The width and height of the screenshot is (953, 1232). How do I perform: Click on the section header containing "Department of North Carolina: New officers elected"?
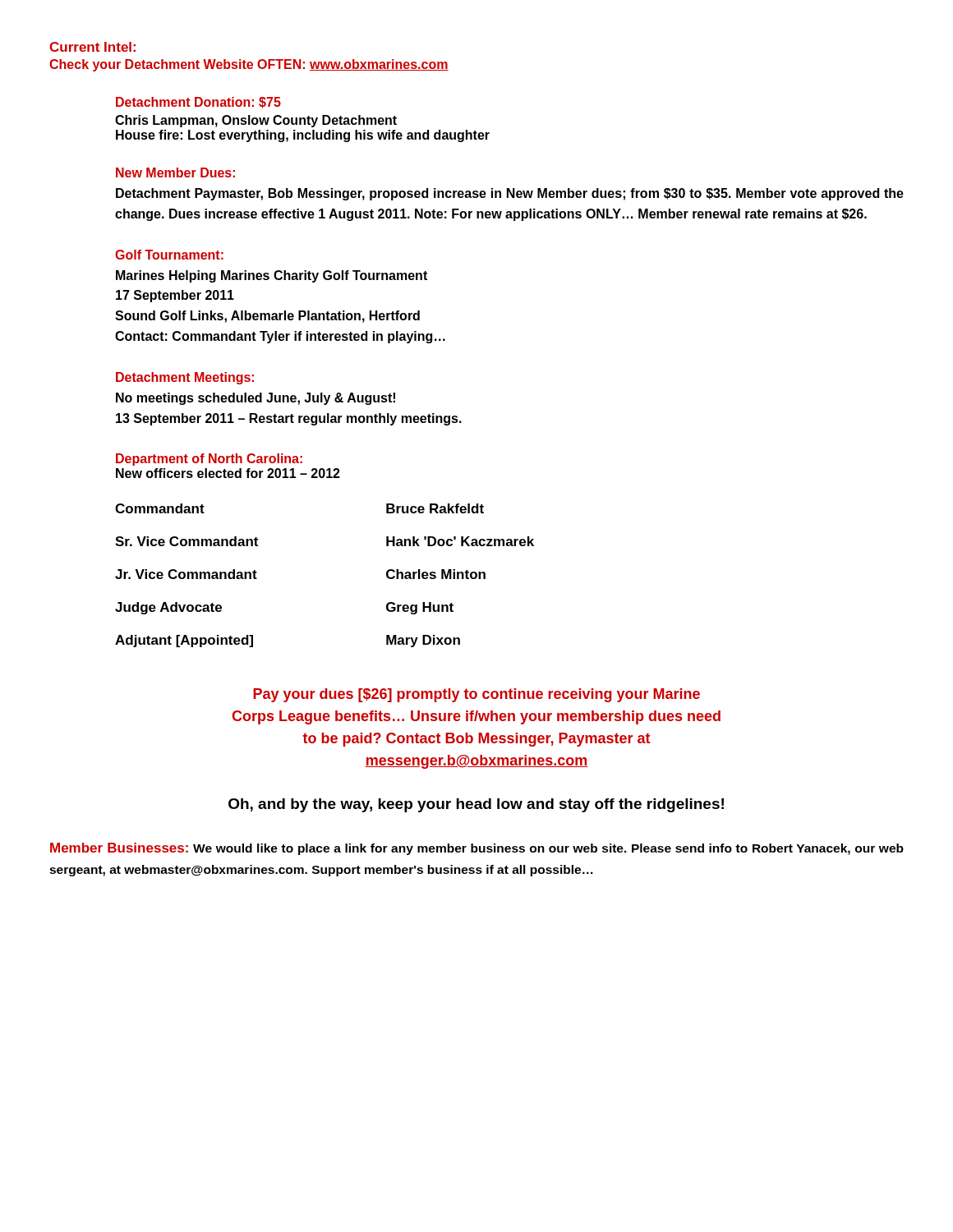click(x=228, y=466)
